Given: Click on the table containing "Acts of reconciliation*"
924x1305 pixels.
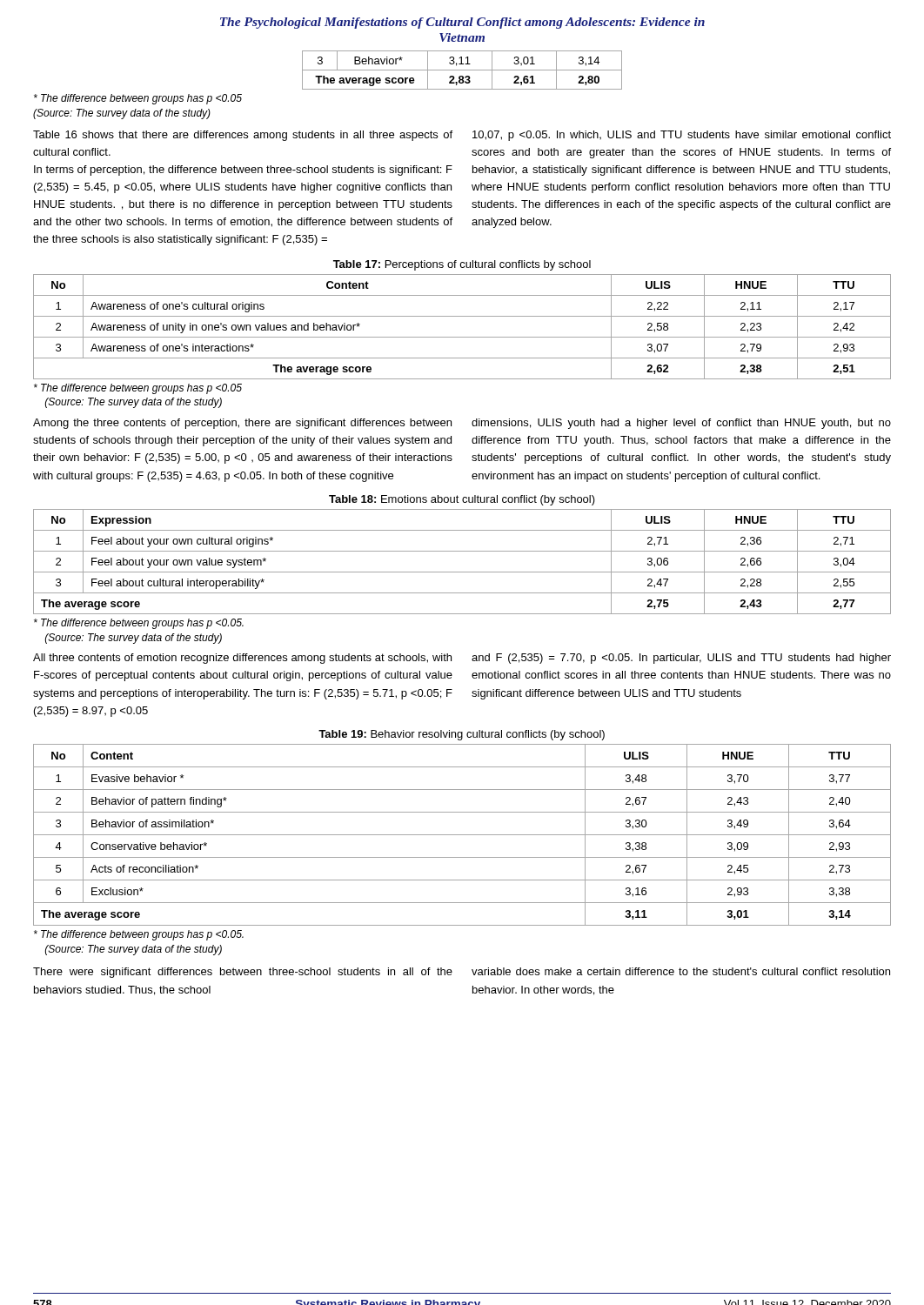Looking at the screenshot, I should pyautogui.click(x=462, y=835).
